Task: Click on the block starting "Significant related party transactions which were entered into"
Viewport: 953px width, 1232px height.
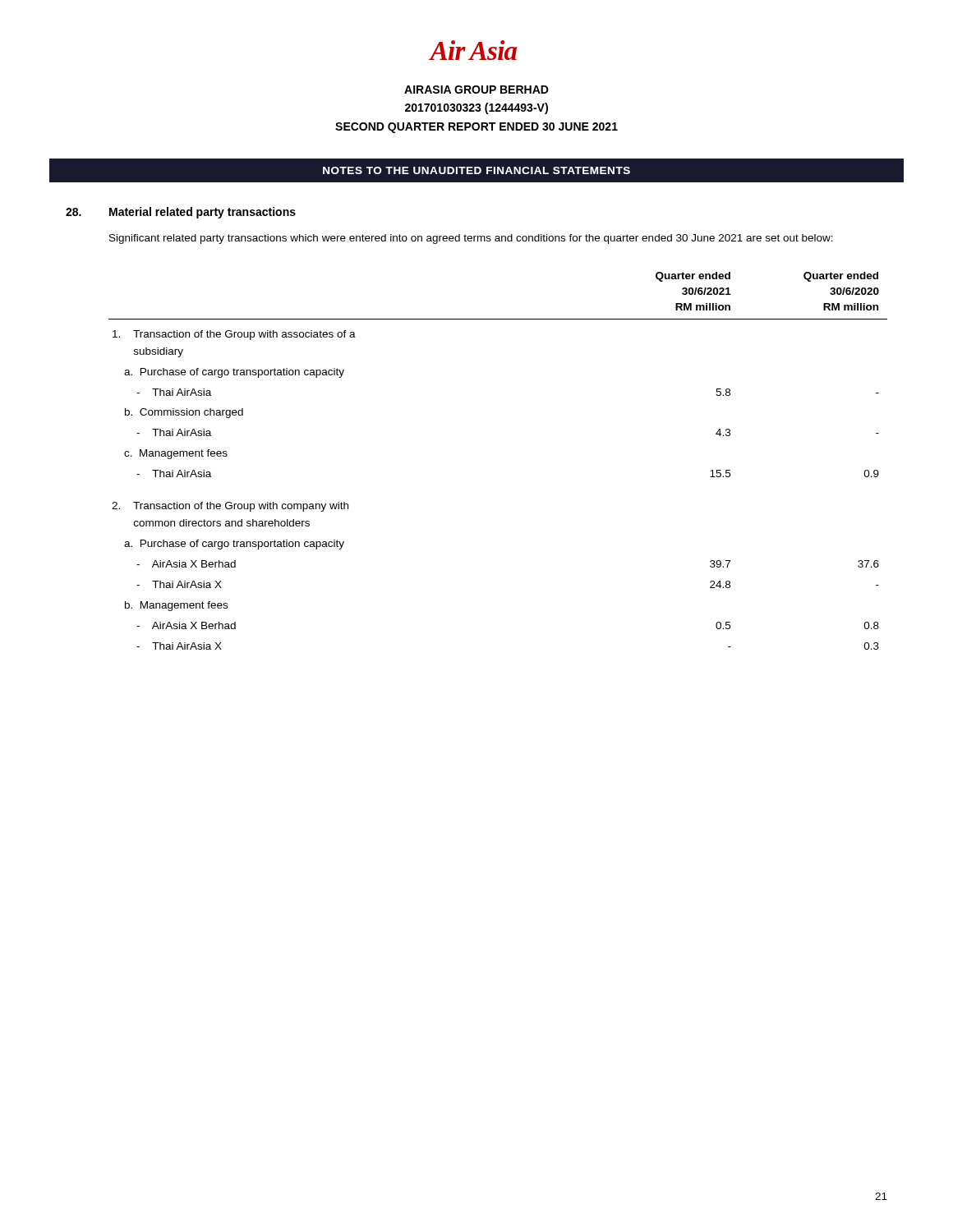Action: coord(471,238)
